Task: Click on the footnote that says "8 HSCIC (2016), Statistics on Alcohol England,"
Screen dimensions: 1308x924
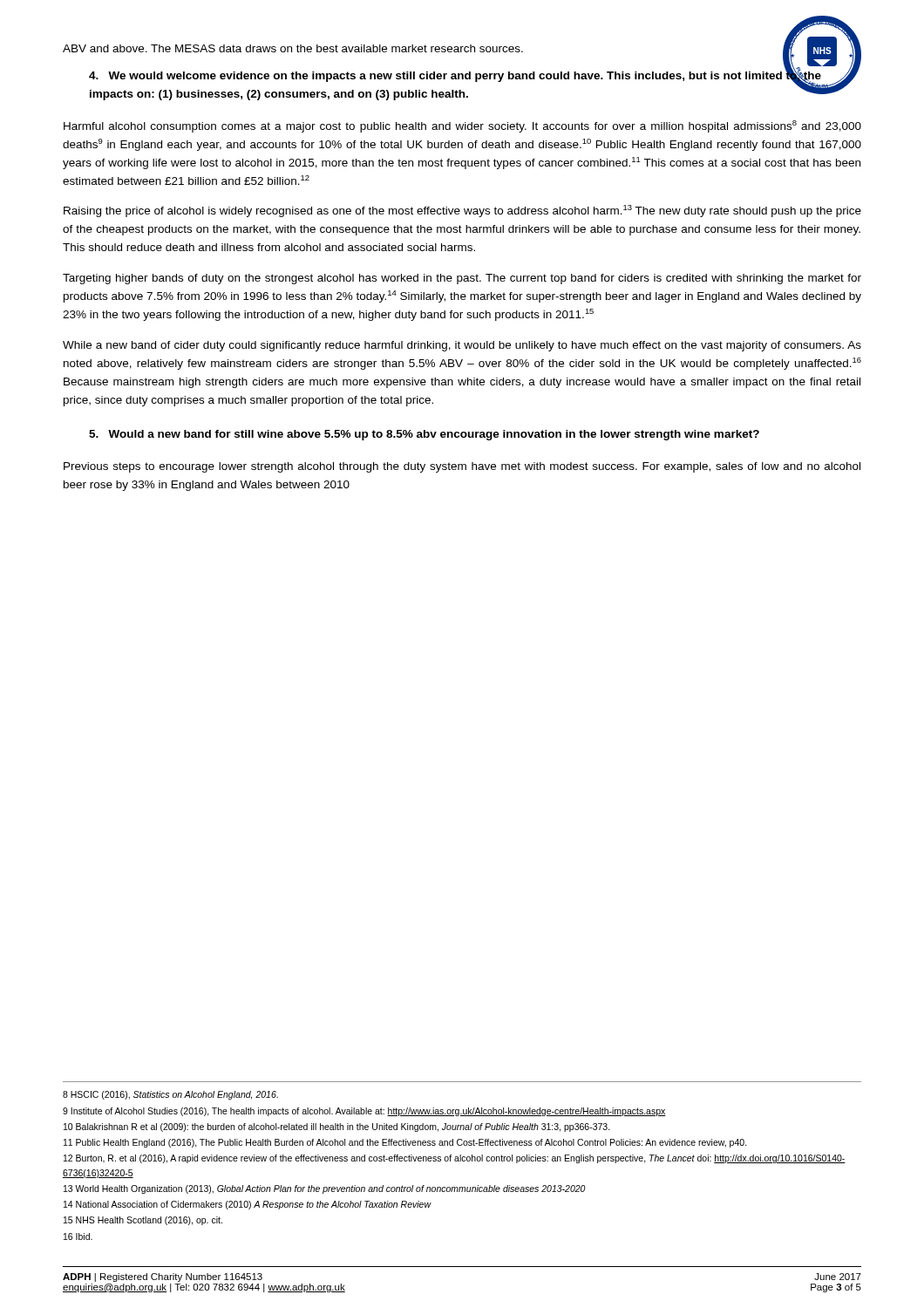Action: (x=170, y=1095)
